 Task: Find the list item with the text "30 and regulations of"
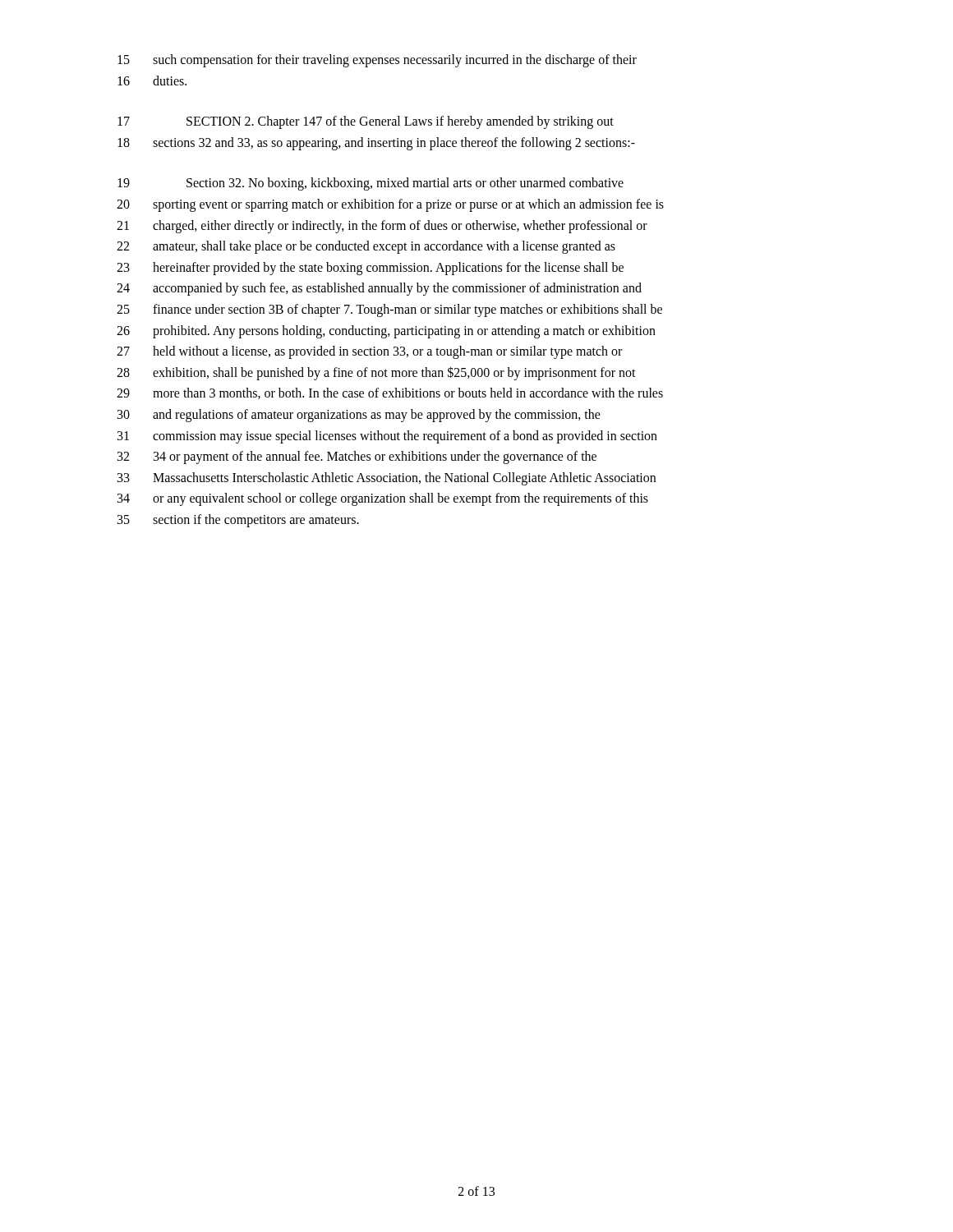pos(485,415)
